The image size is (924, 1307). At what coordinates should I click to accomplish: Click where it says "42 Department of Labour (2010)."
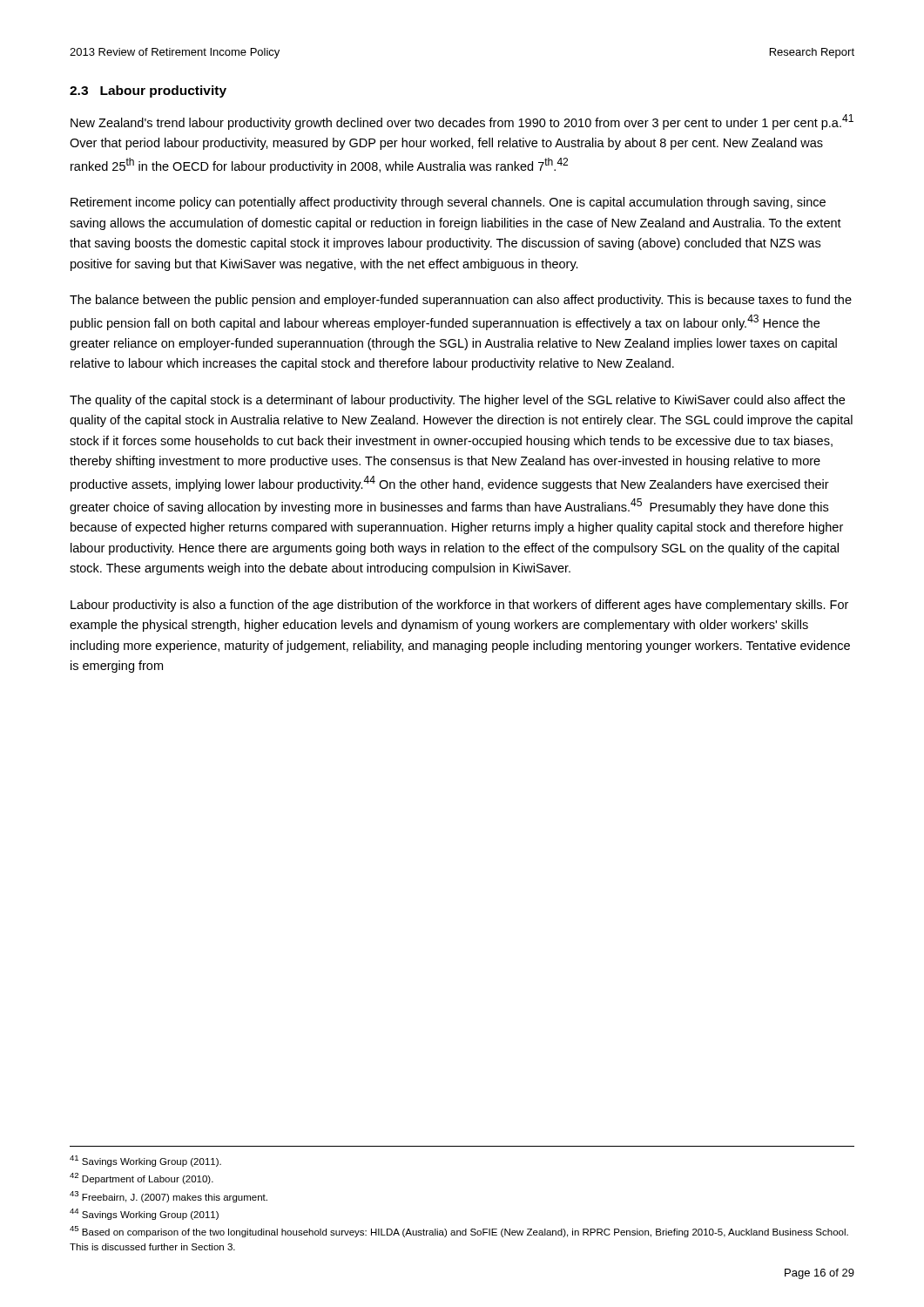pyautogui.click(x=142, y=1177)
